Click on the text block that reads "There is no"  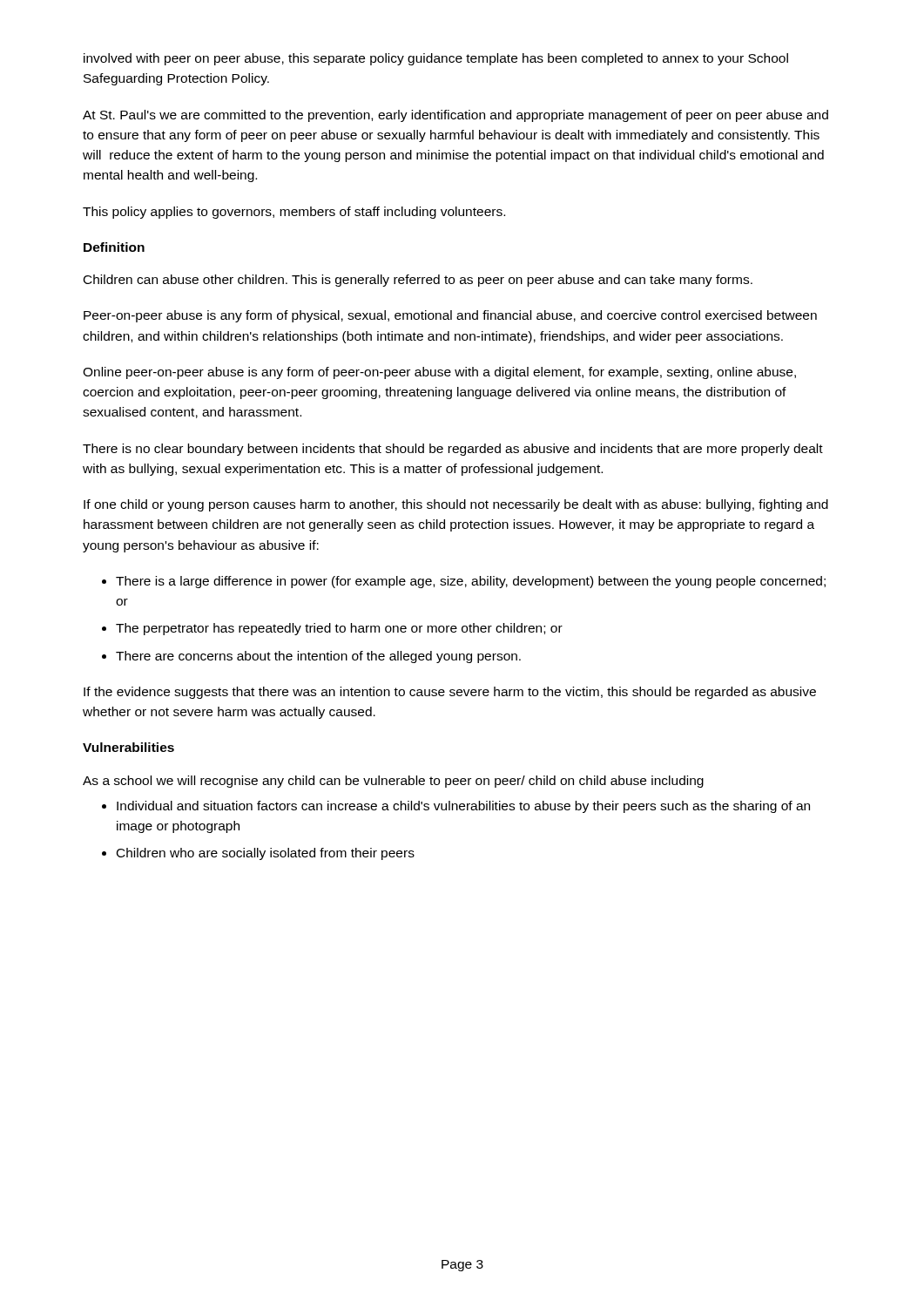tap(453, 458)
